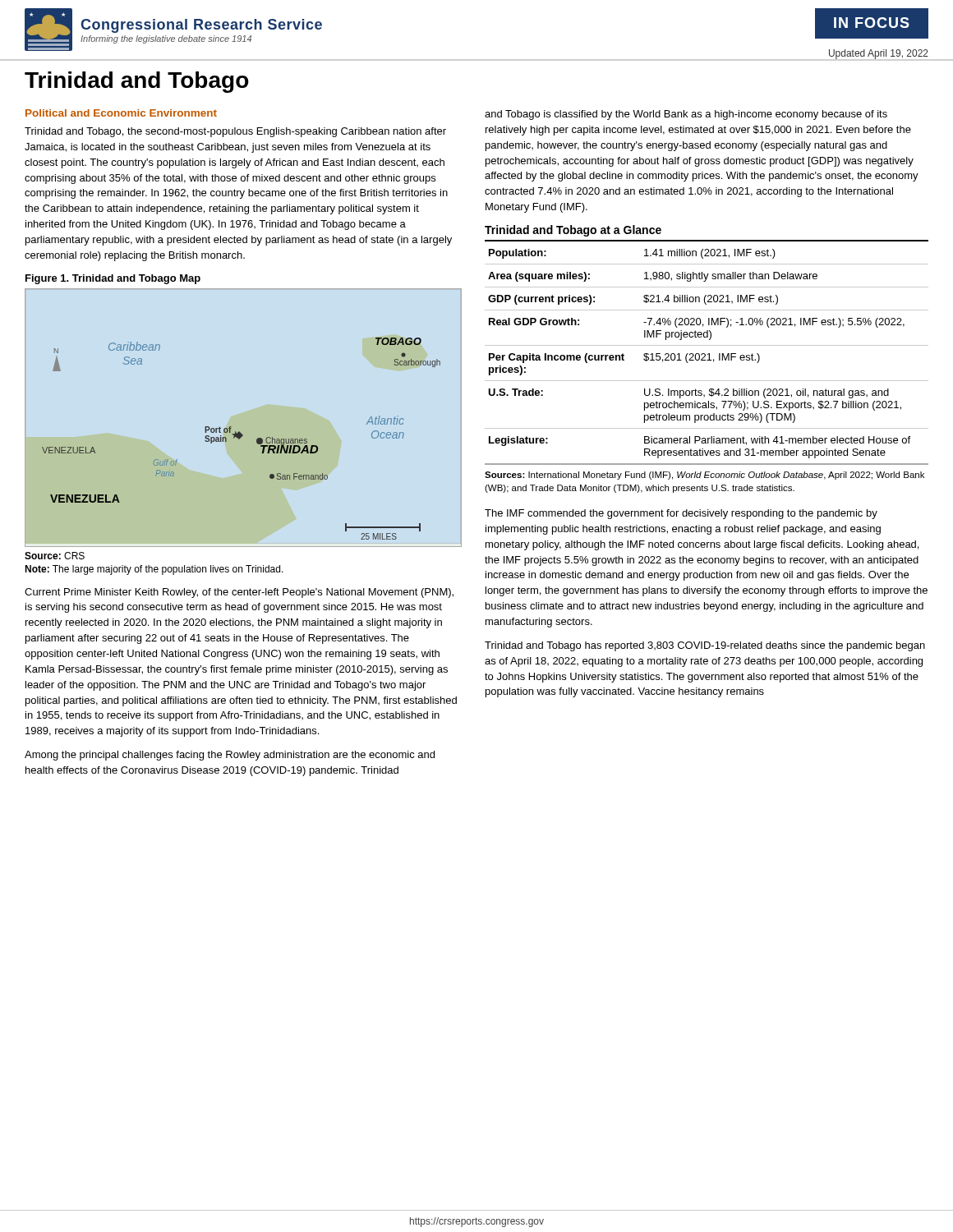This screenshot has height=1232, width=953.
Task: Find the caption with the text "Source: CRS"
Action: click(55, 556)
